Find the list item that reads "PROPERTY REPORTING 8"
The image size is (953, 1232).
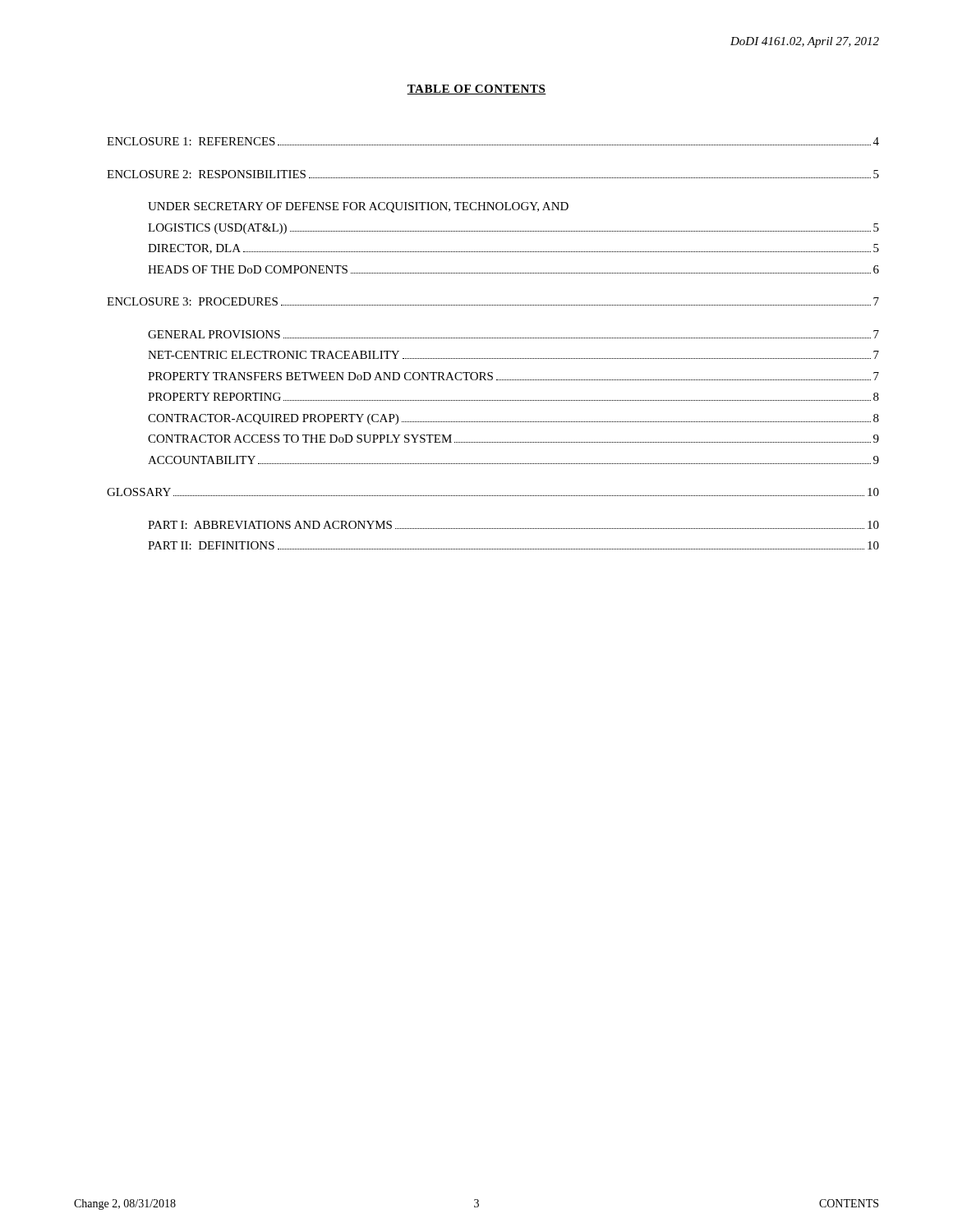click(x=513, y=397)
